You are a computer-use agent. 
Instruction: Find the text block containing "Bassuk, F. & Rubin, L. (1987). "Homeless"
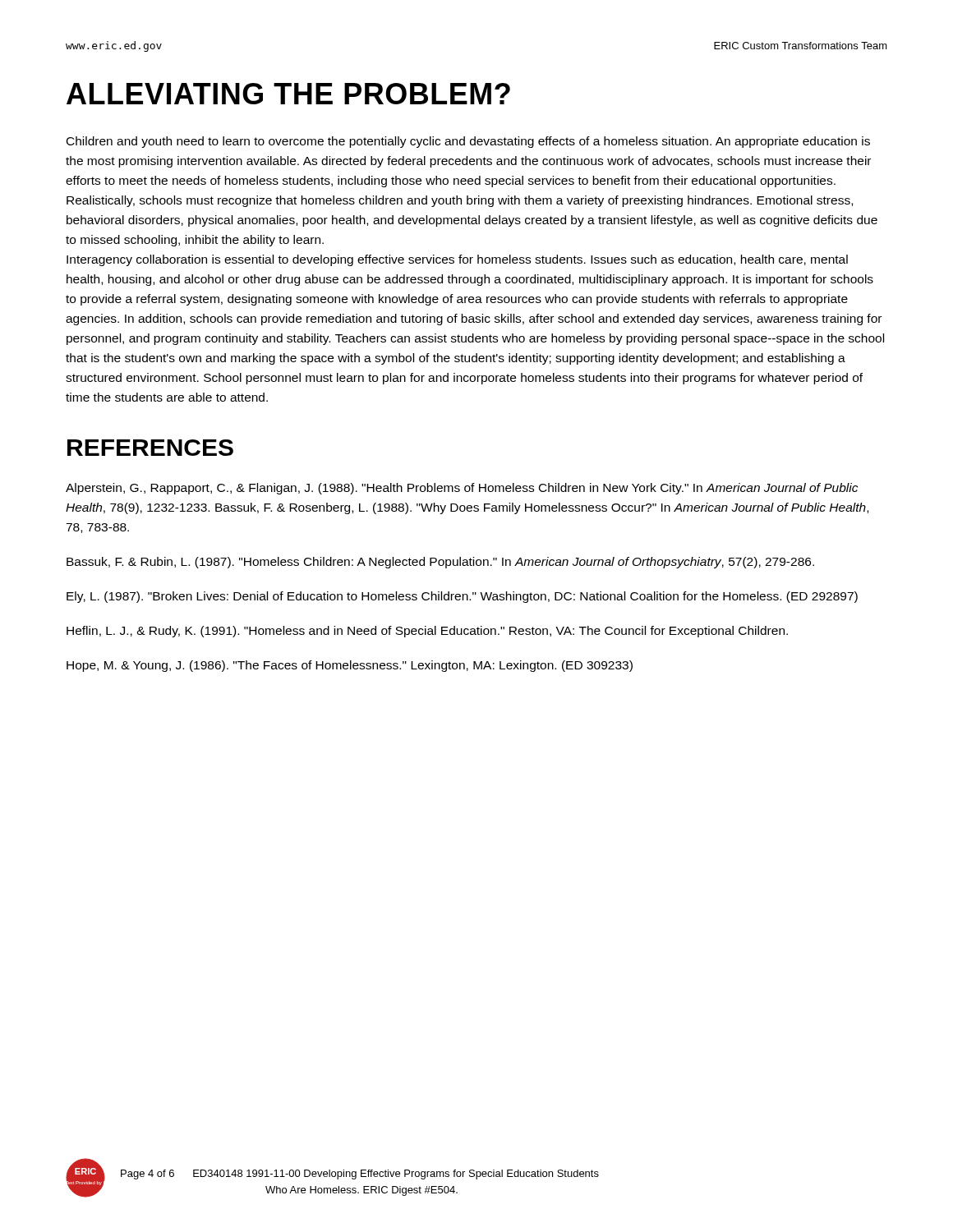click(440, 562)
